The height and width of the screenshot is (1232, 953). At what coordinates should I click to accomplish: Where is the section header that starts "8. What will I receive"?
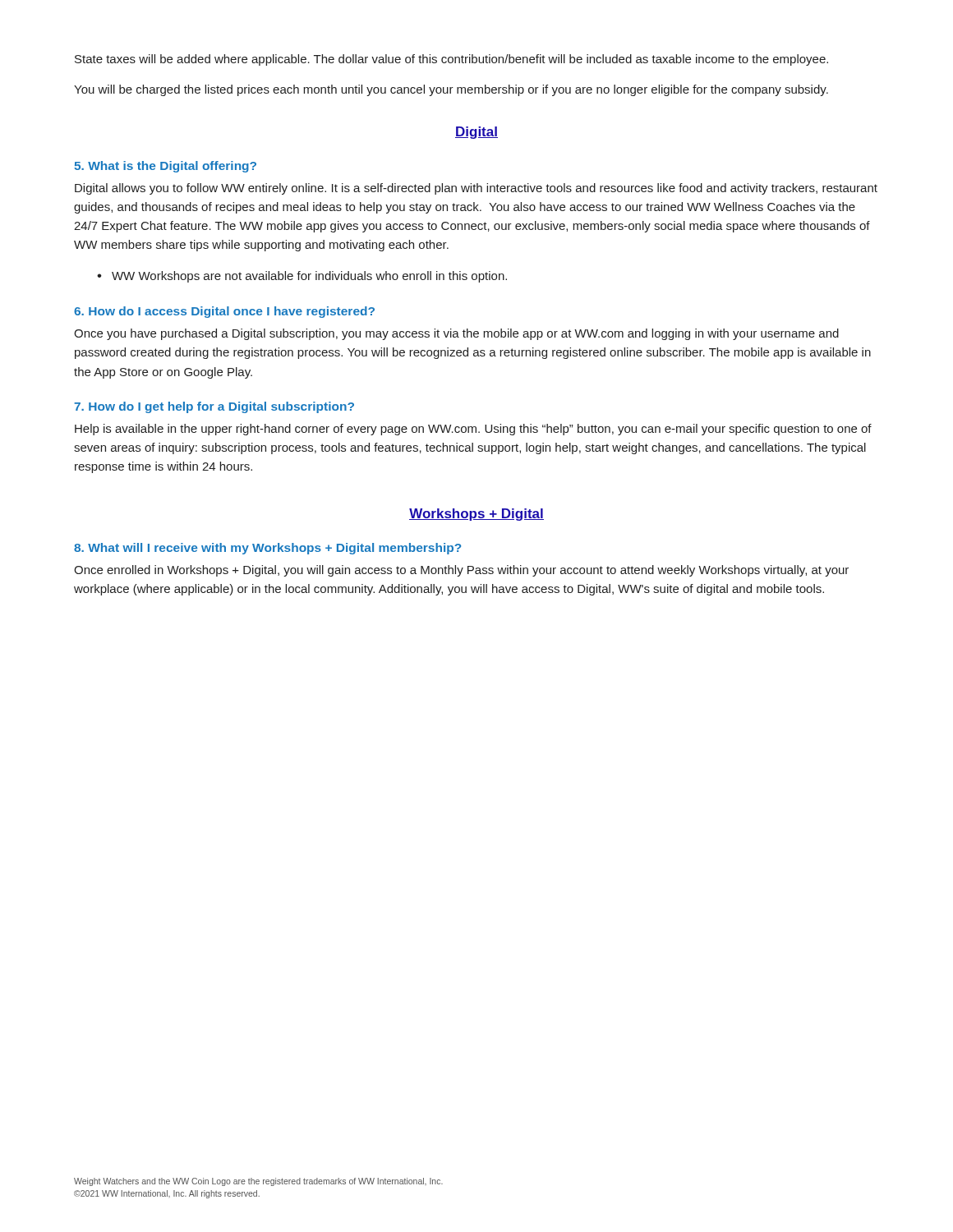[268, 547]
